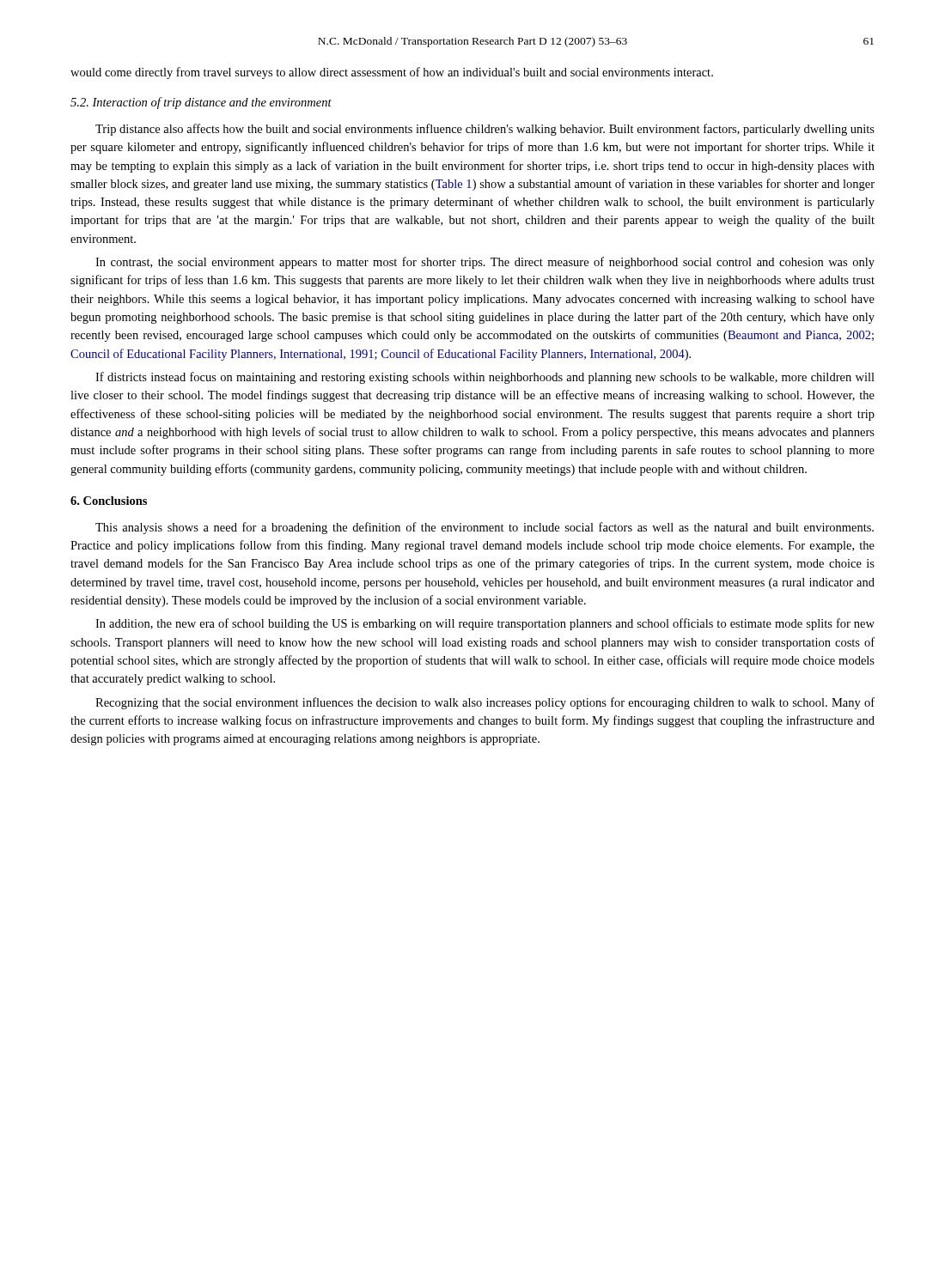Find the section header with the text "5.2. Interaction of trip distance and"
This screenshot has width=945, height=1288.
click(201, 102)
